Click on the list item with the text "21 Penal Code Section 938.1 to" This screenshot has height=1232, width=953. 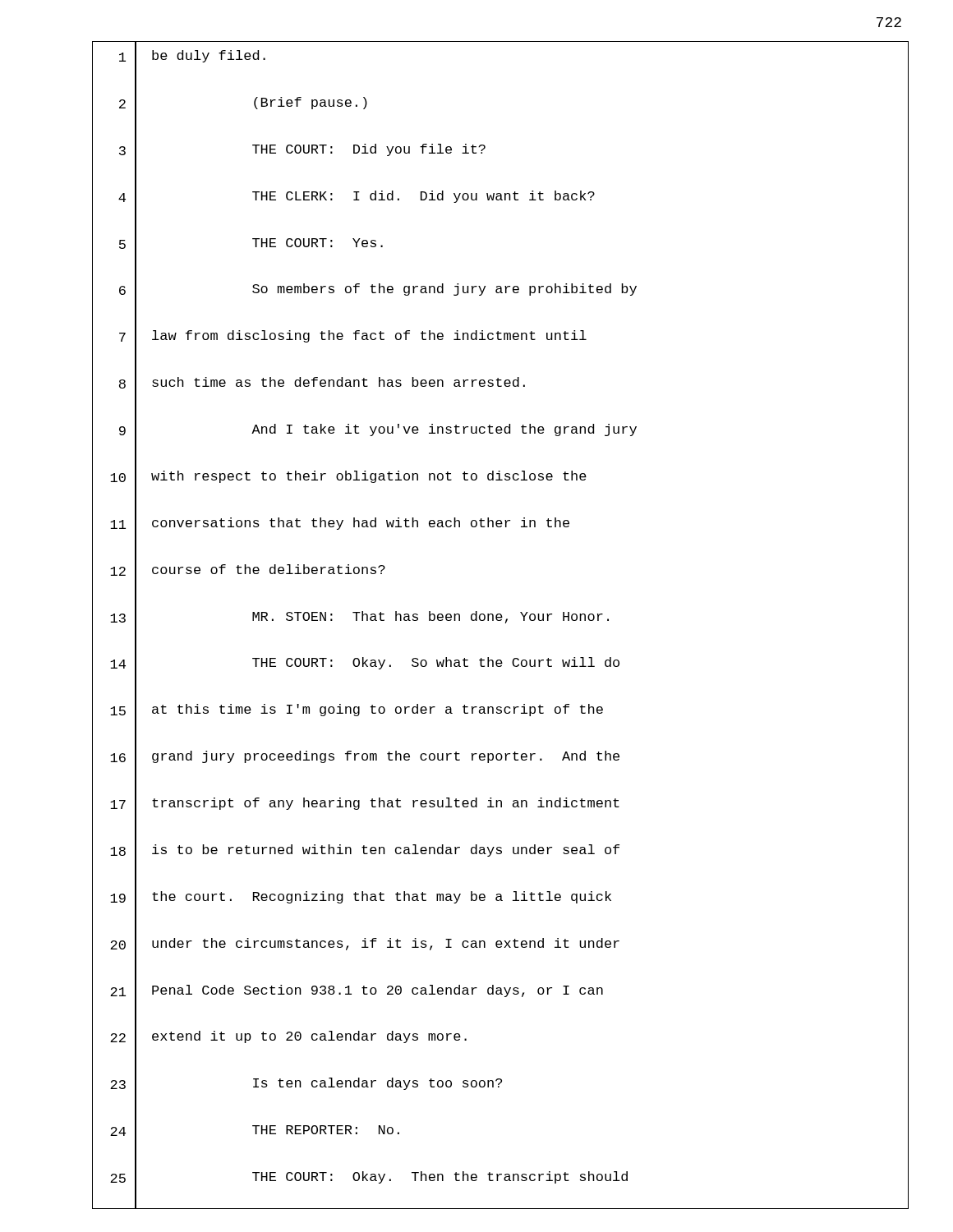point(500,999)
